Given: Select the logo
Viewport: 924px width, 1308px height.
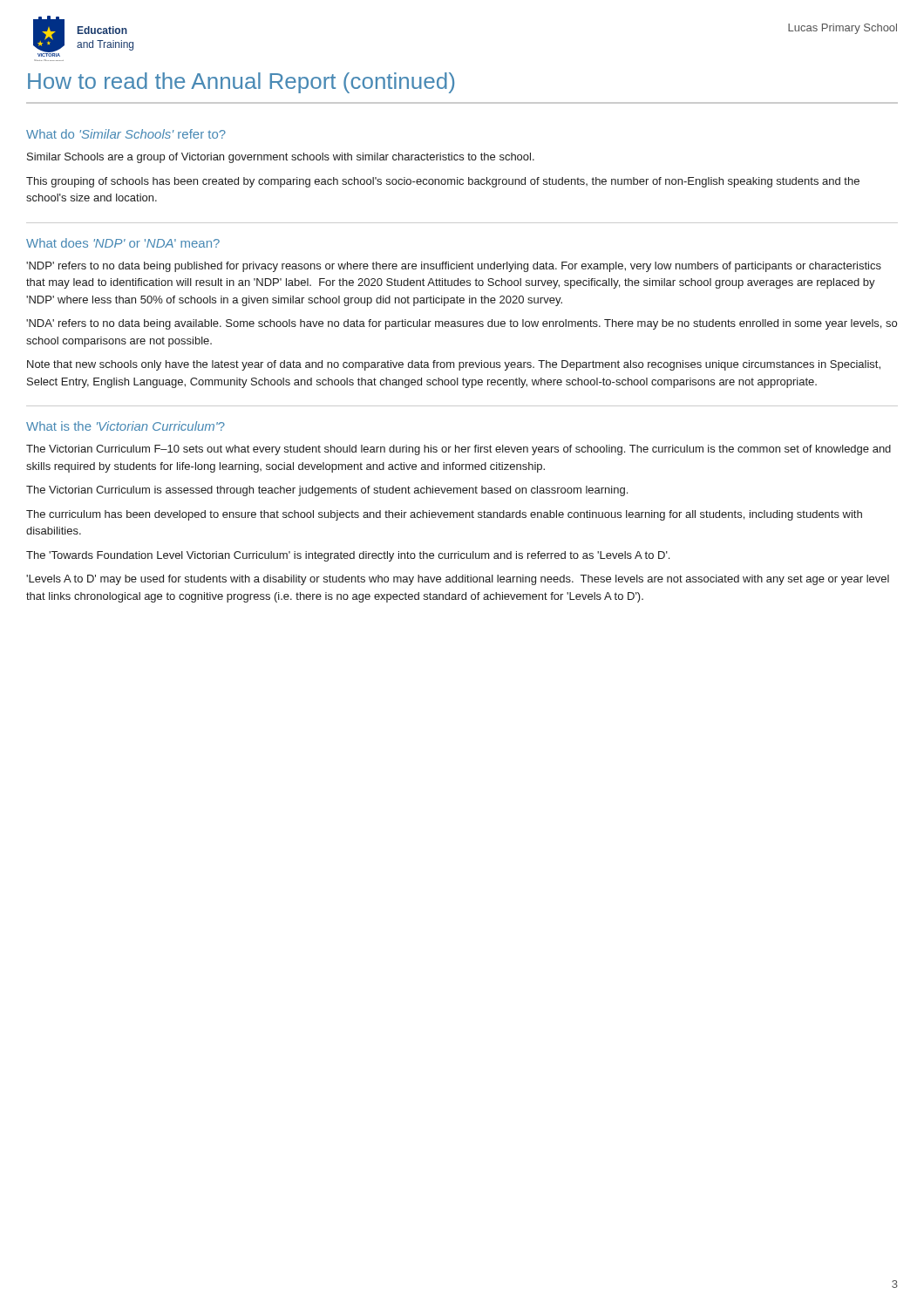Looking at the screenshot, I should pos(80,38).
